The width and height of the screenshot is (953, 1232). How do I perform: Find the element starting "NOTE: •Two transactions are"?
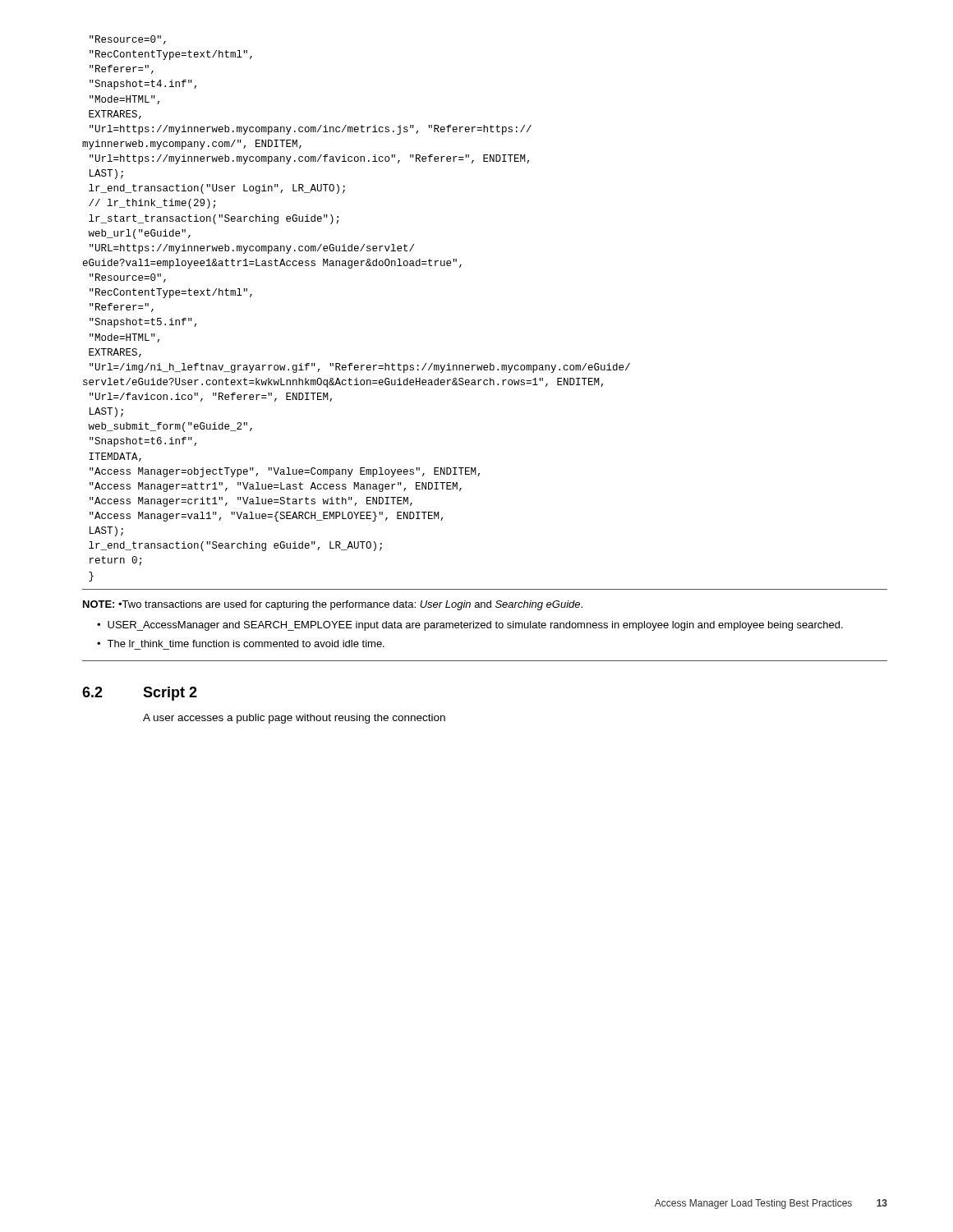(x=485, y=624)
